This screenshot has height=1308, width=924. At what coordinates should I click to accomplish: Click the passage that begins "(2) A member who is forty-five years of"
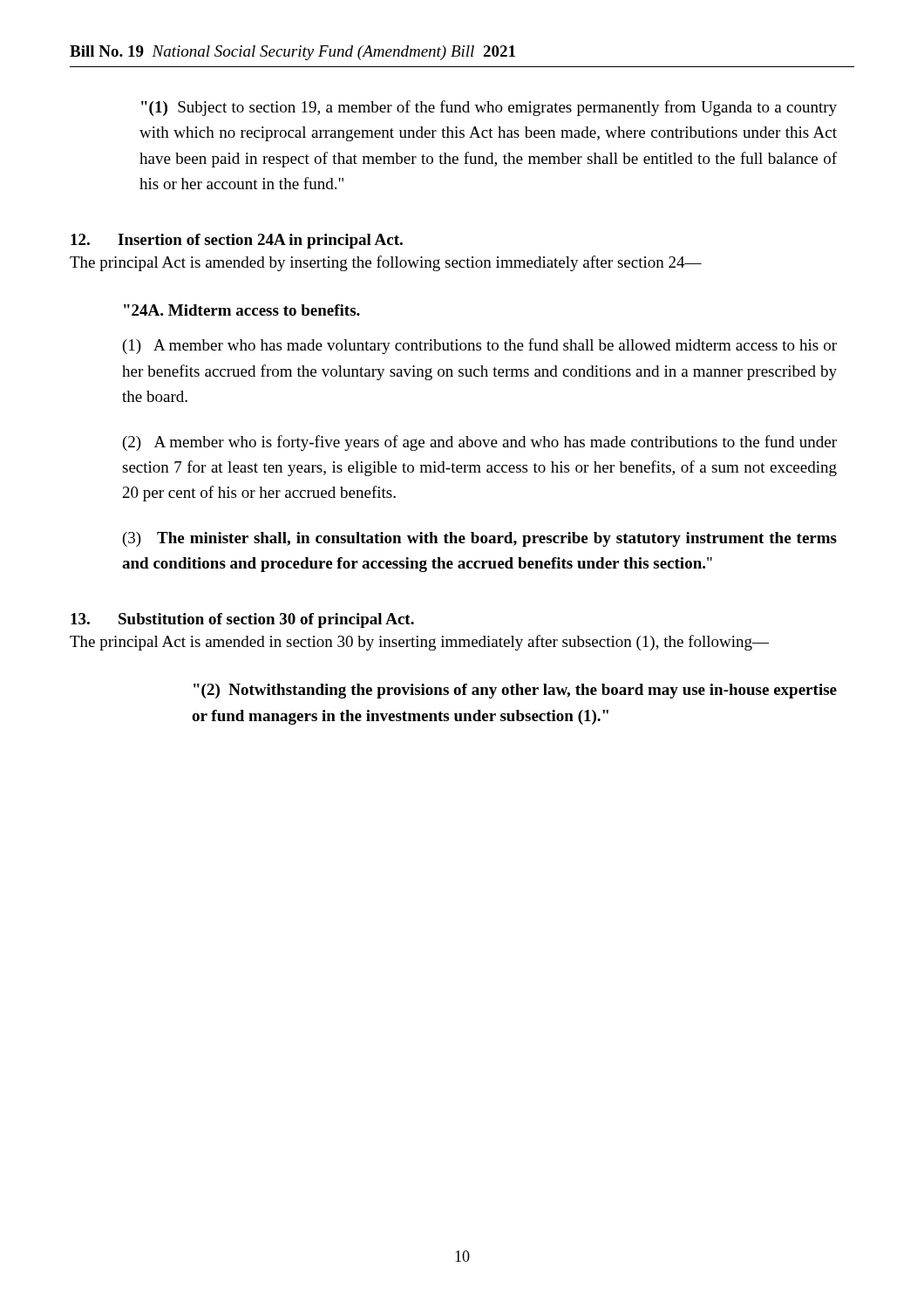(x=479, y=467)
